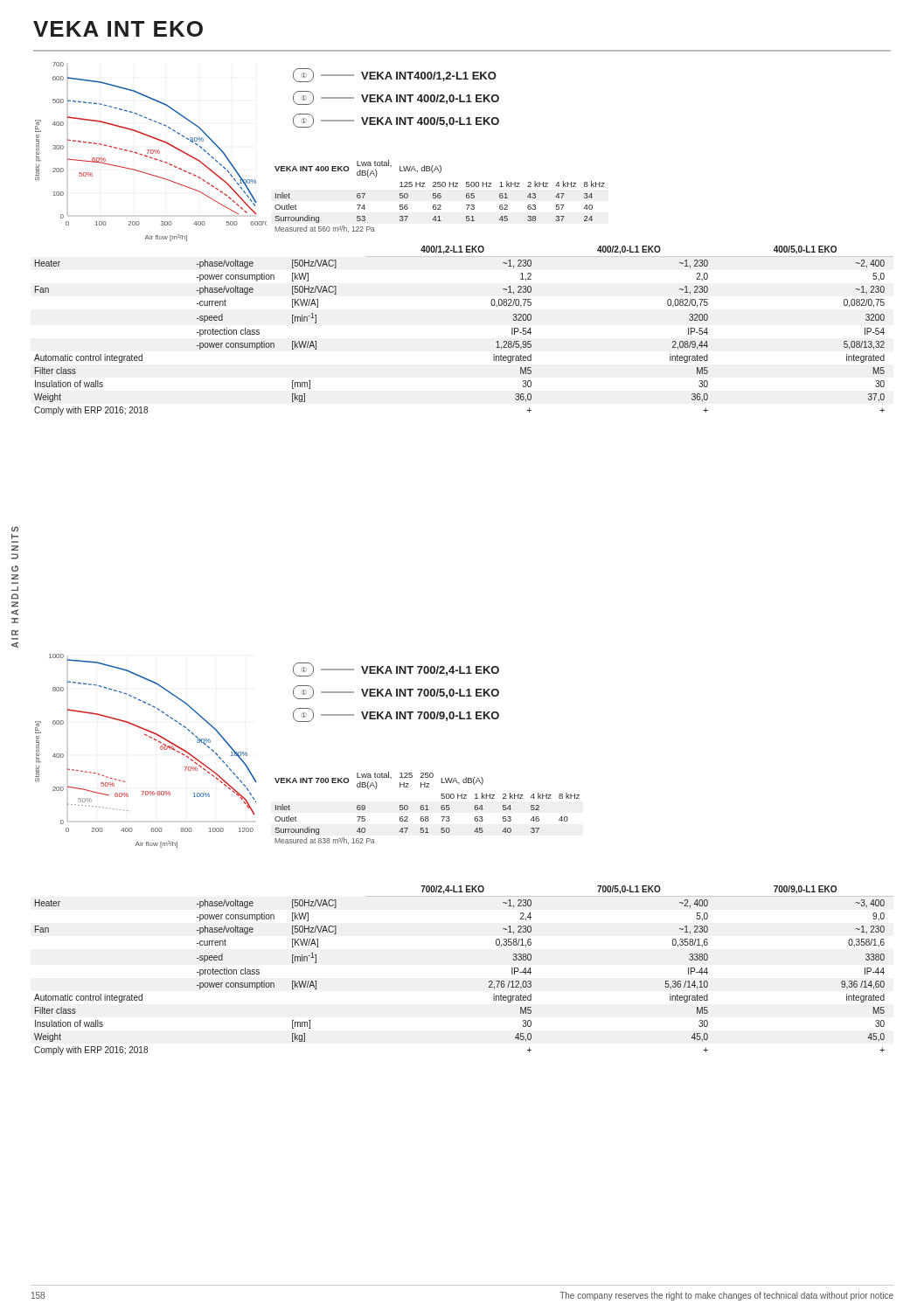Locate the passage starting "AIR HANDLING UNITS"
Screen dimensions: 1311x924
[x=15, y=586]
